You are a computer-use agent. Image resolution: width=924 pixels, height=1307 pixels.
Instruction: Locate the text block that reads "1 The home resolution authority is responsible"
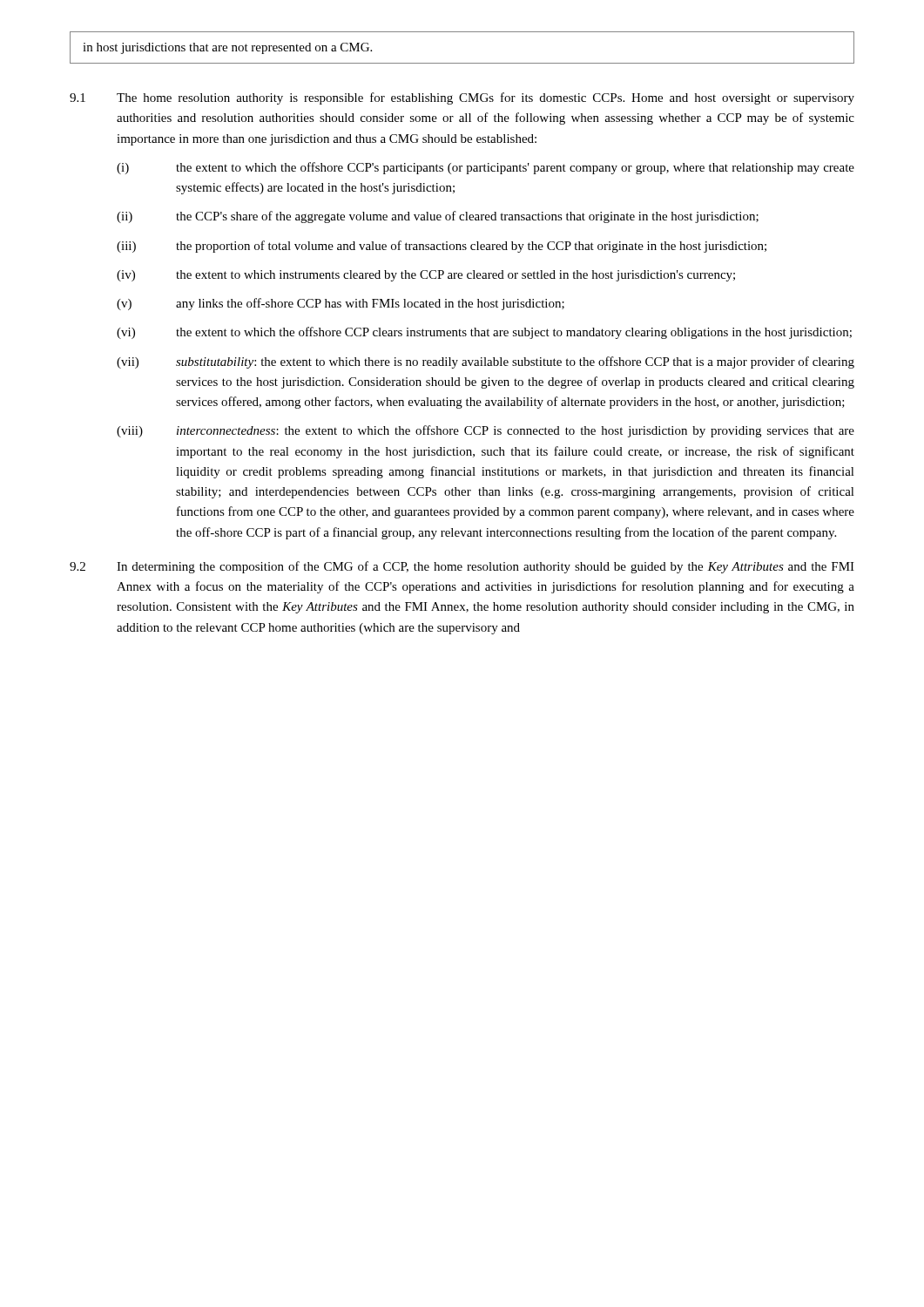(x=462, y=118)
